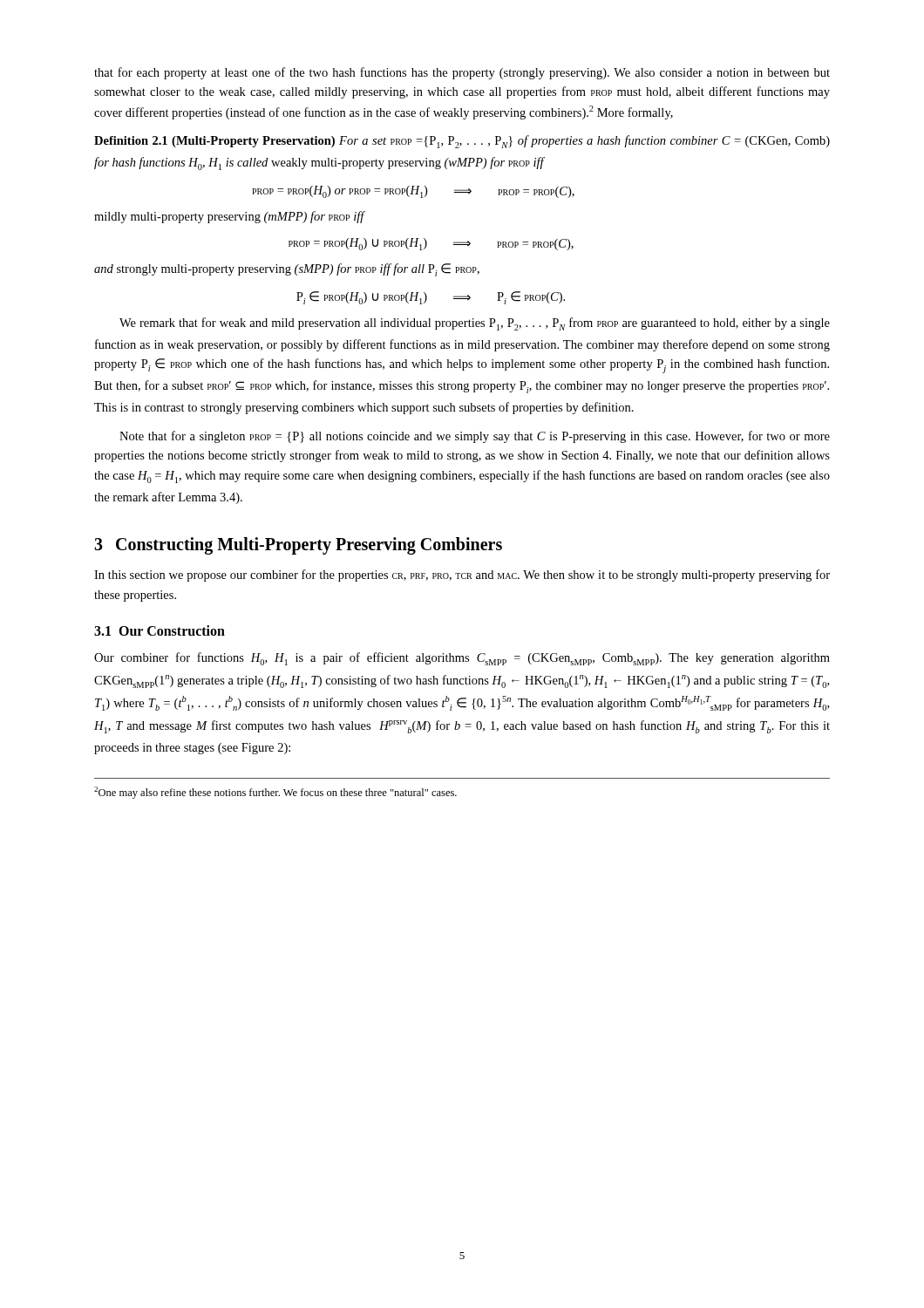
Task: Navigate to the text starting "mildly multi-property preserving (mMPP) for prop"
Action: coord(230,217)
